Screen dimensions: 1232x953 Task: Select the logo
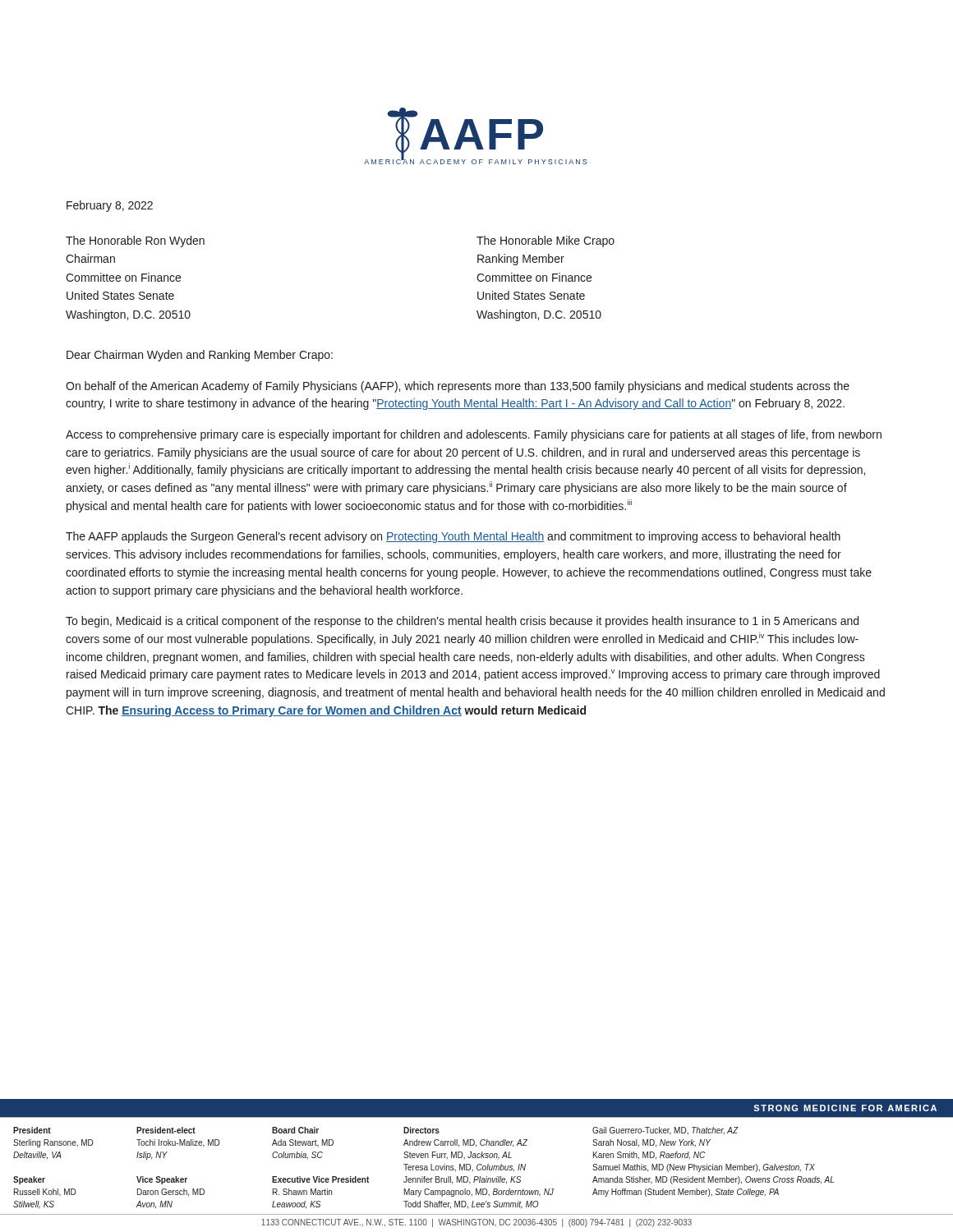coord(476,136)
